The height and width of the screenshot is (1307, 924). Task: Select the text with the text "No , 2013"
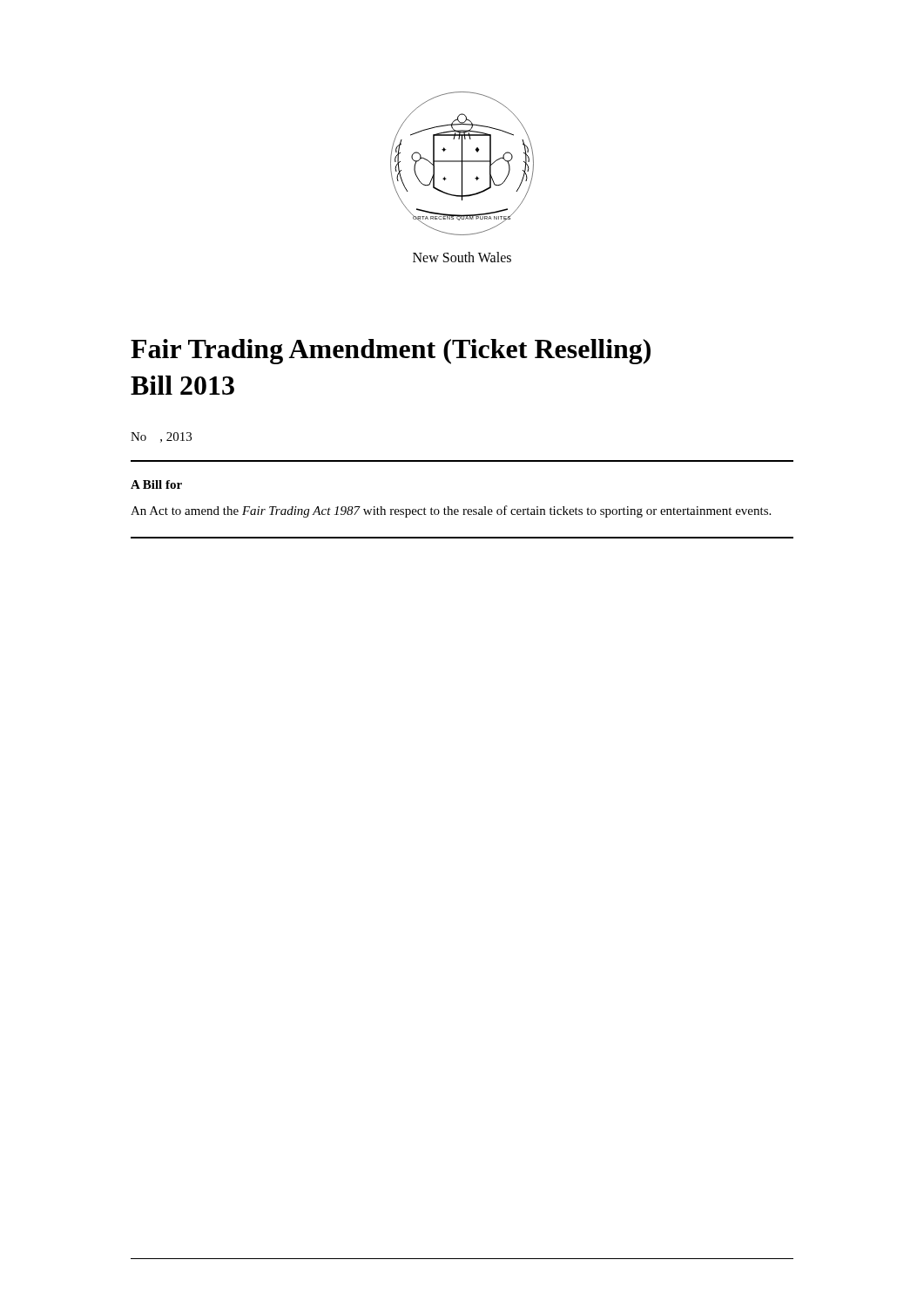click(x=161, y=437)
